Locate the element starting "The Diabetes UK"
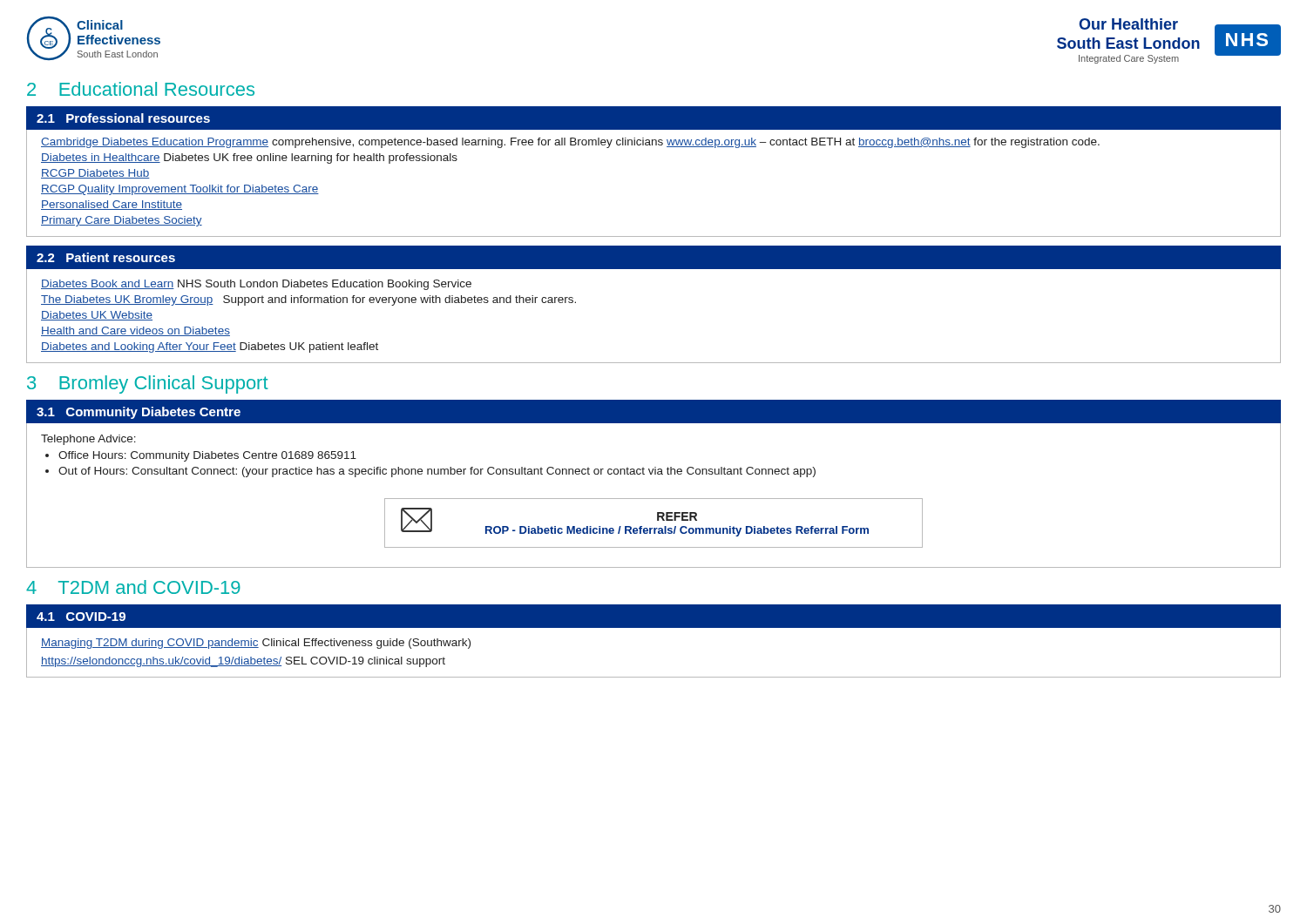Screen dimensions: 924x1307 [x=309, y=299]
